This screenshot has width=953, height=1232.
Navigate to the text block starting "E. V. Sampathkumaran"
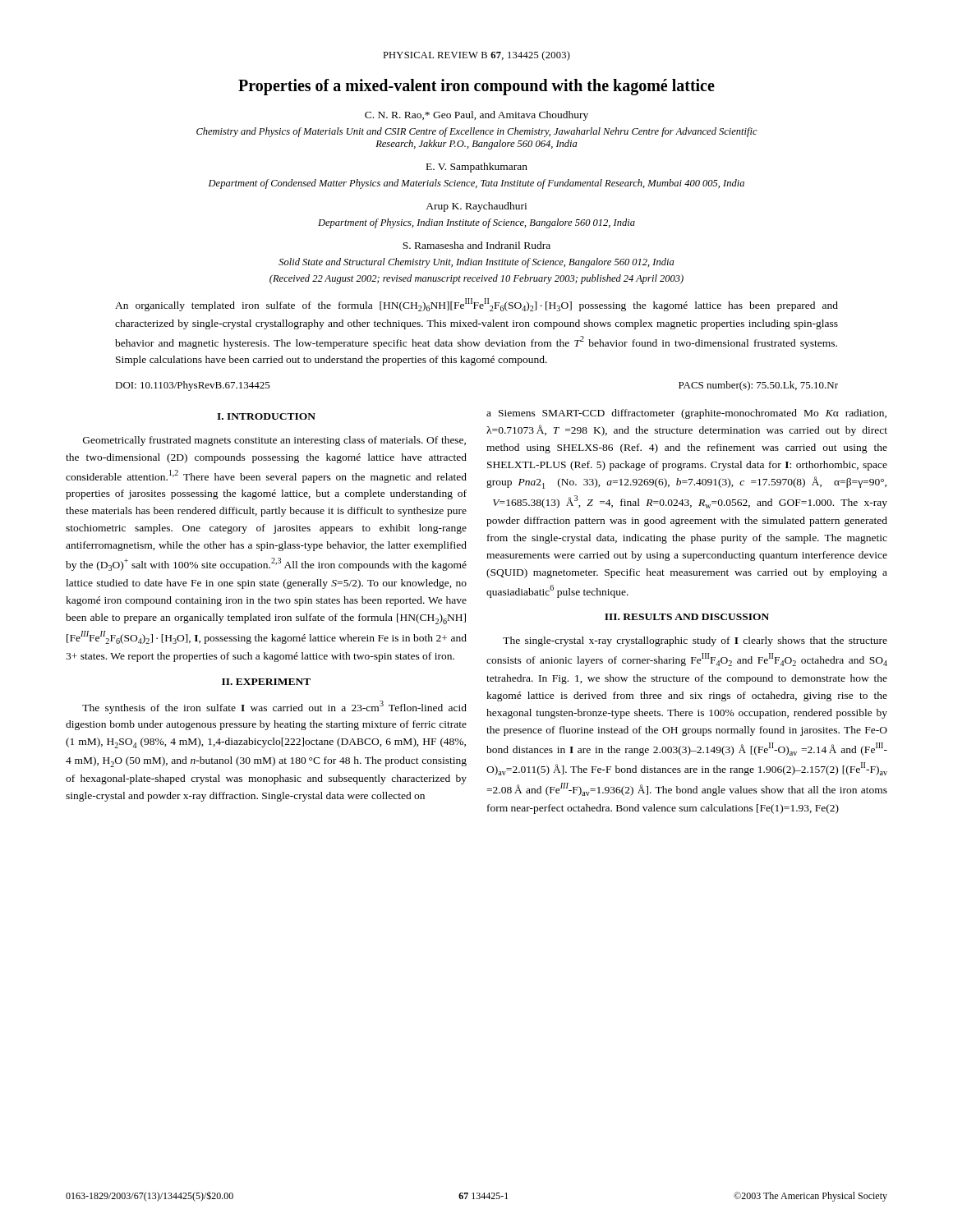(x=476, y=166)
